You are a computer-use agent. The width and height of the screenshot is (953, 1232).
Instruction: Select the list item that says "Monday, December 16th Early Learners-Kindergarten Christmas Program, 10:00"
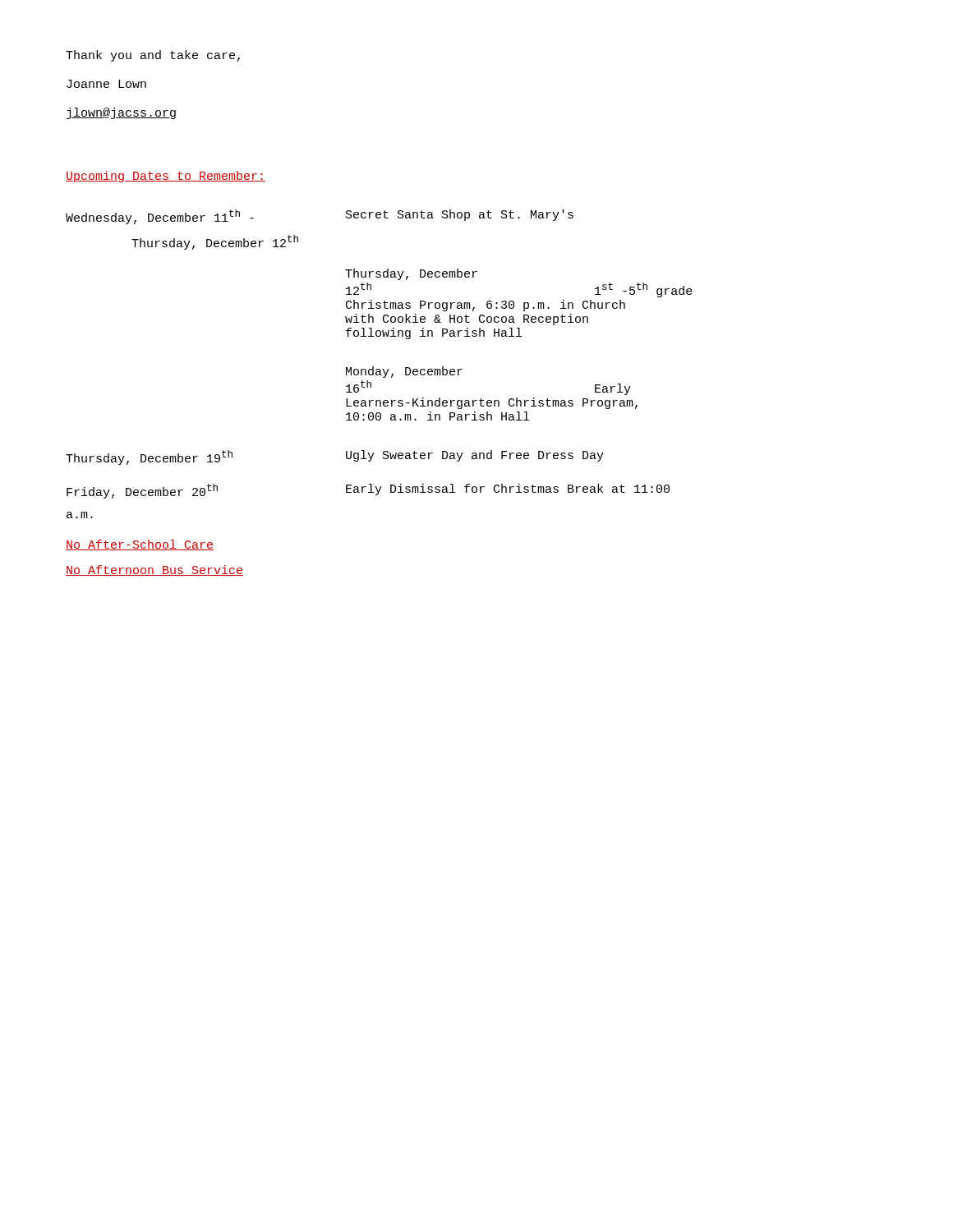(x=616, y=395)
